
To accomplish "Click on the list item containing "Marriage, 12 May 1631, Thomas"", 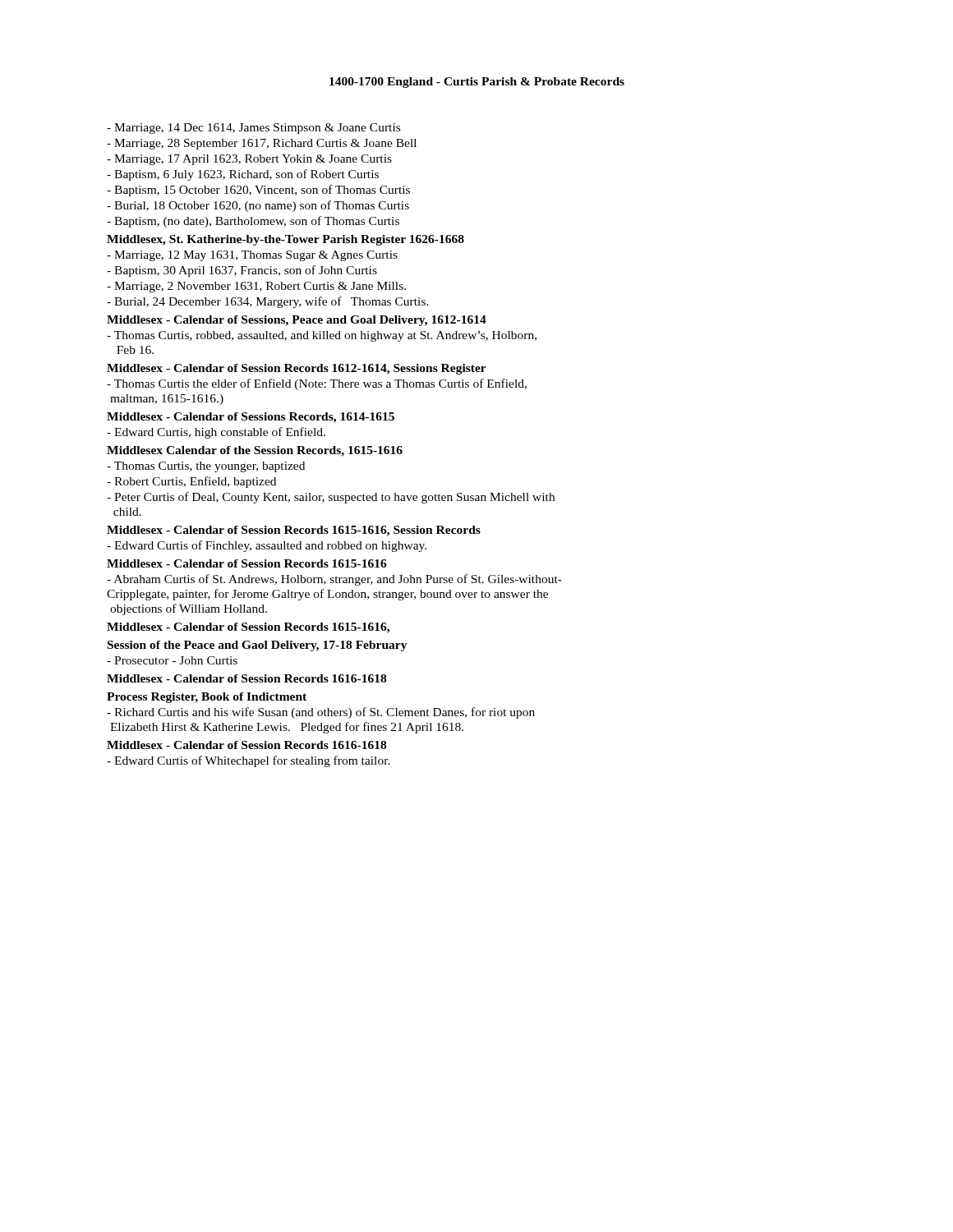I will coord(252,256).
